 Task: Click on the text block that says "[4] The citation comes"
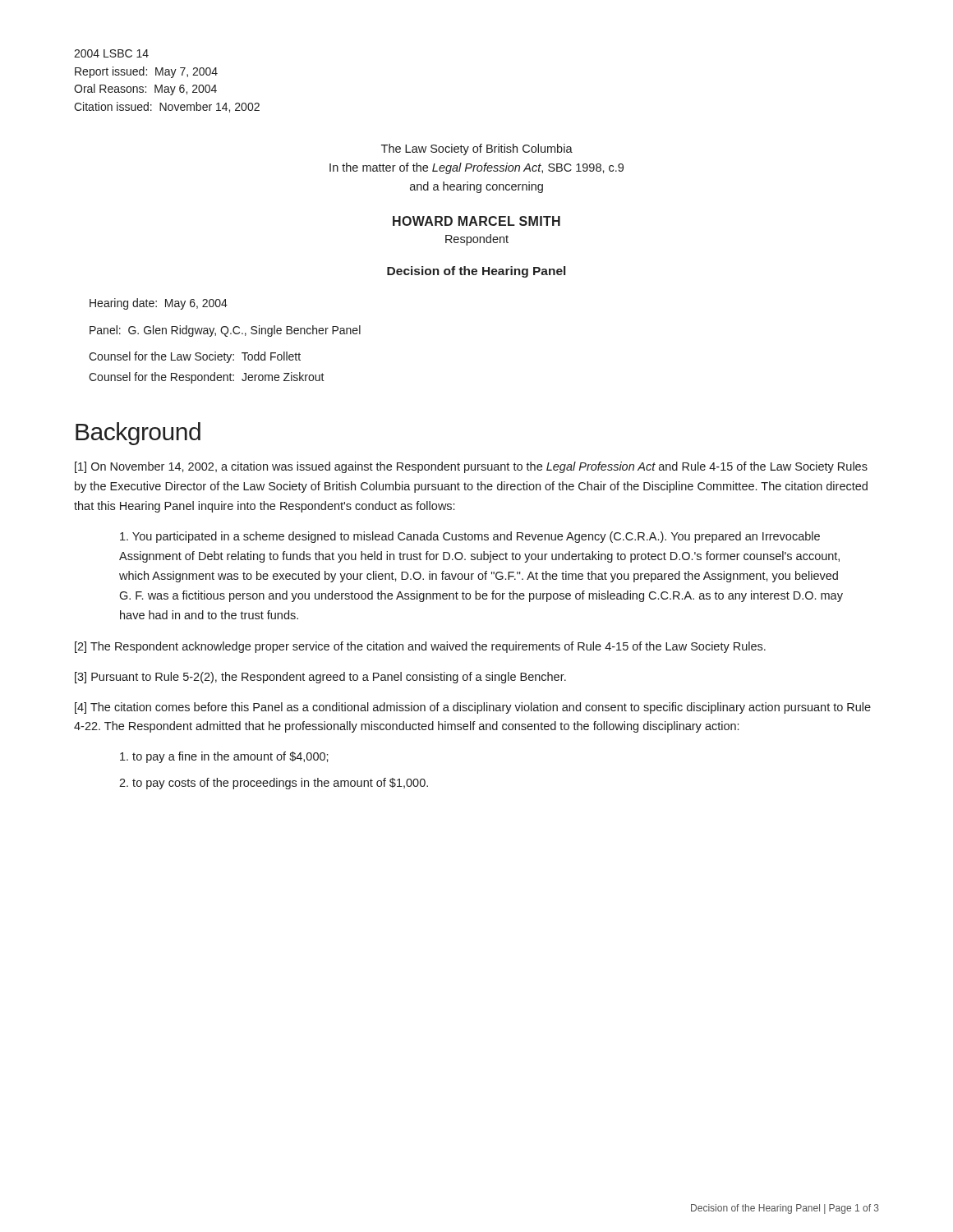(472, 717)
